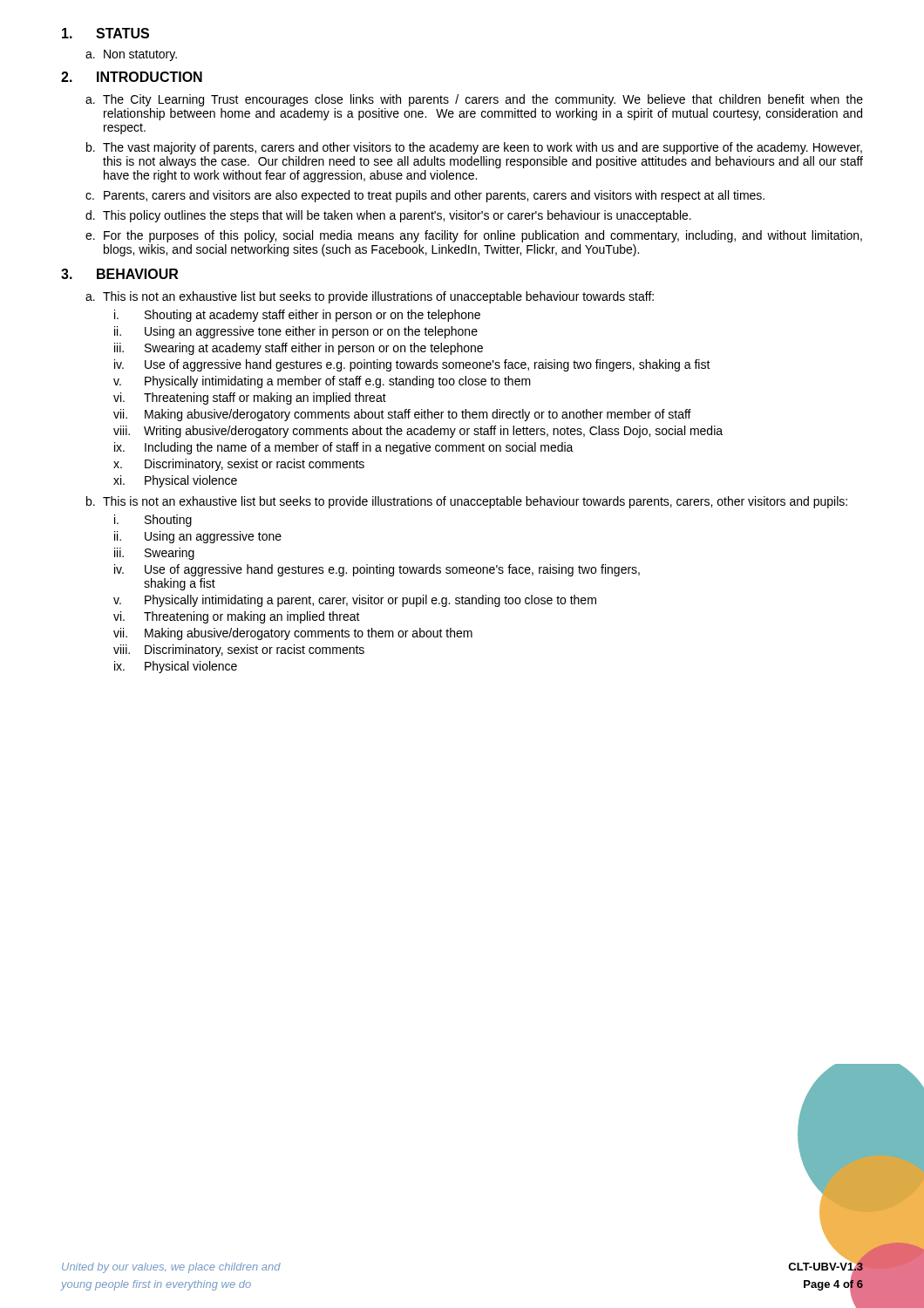Point to "i. Shouting"
This screenshot has height=1308, width=924.
(x=153, y=520)
